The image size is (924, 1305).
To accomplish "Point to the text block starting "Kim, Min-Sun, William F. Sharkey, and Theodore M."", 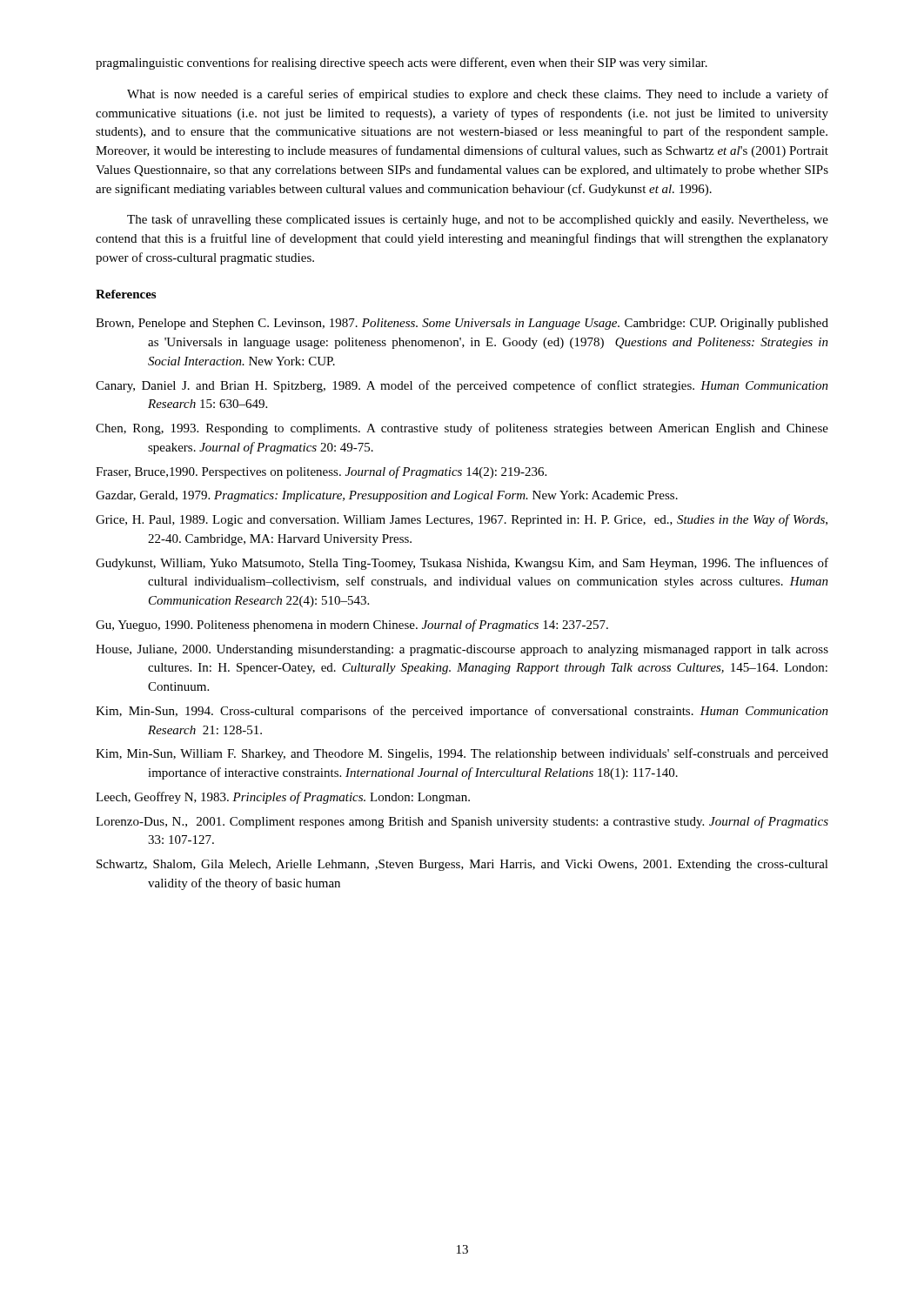I will [x=462, y=763].
